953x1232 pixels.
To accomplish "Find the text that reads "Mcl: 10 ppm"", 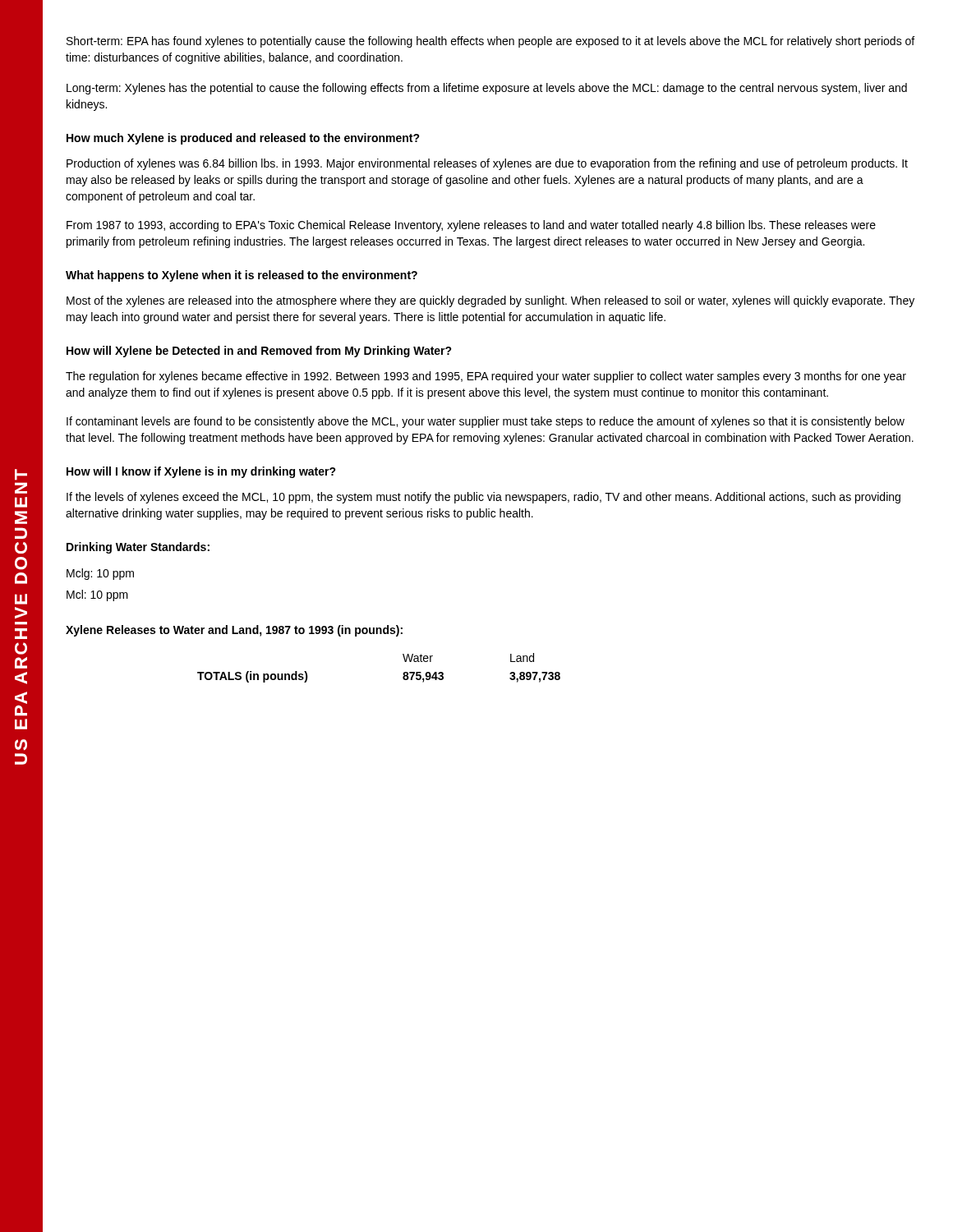I will tap(97, 595).
